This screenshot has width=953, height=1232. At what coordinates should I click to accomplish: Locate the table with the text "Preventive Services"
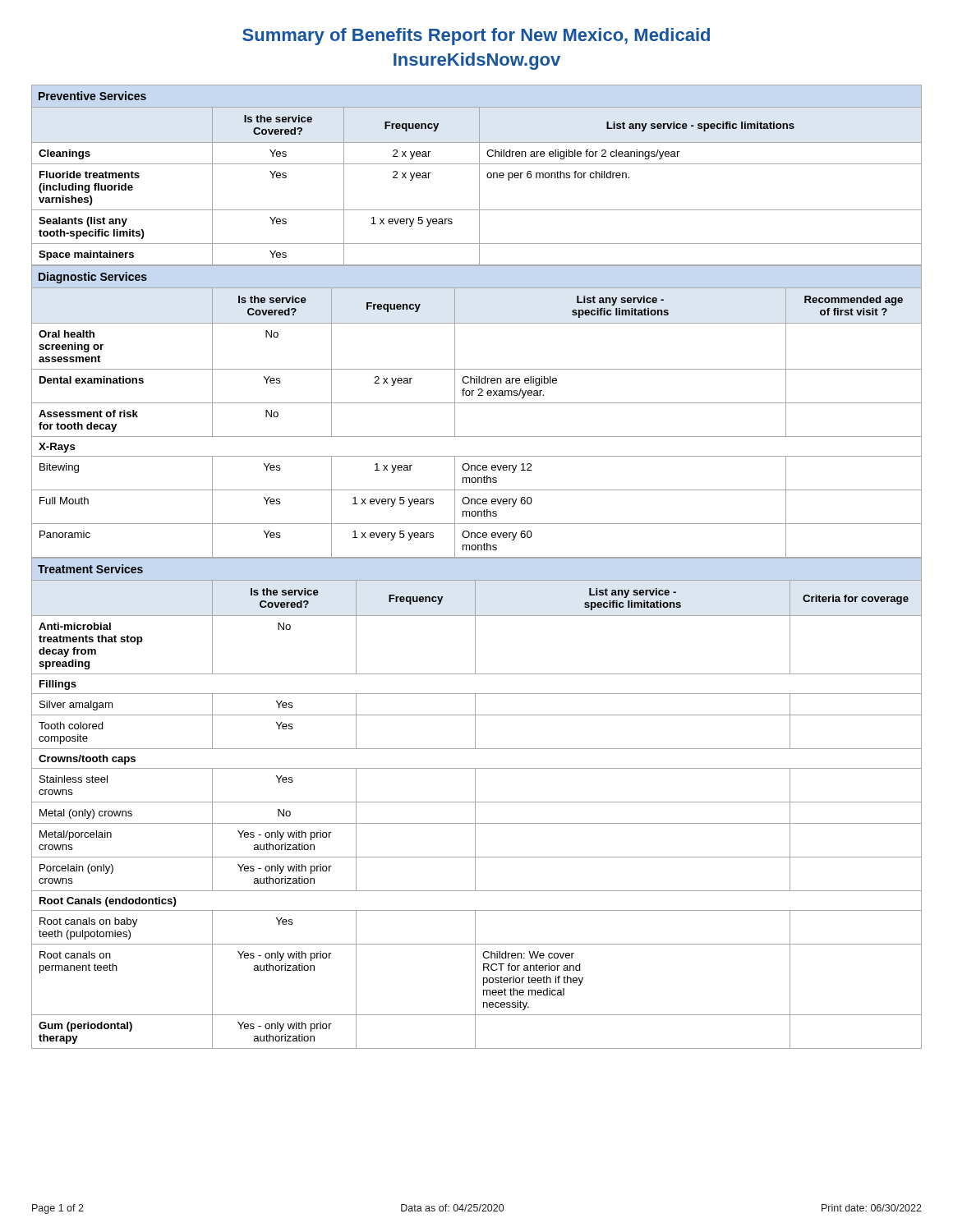(476, 175)
